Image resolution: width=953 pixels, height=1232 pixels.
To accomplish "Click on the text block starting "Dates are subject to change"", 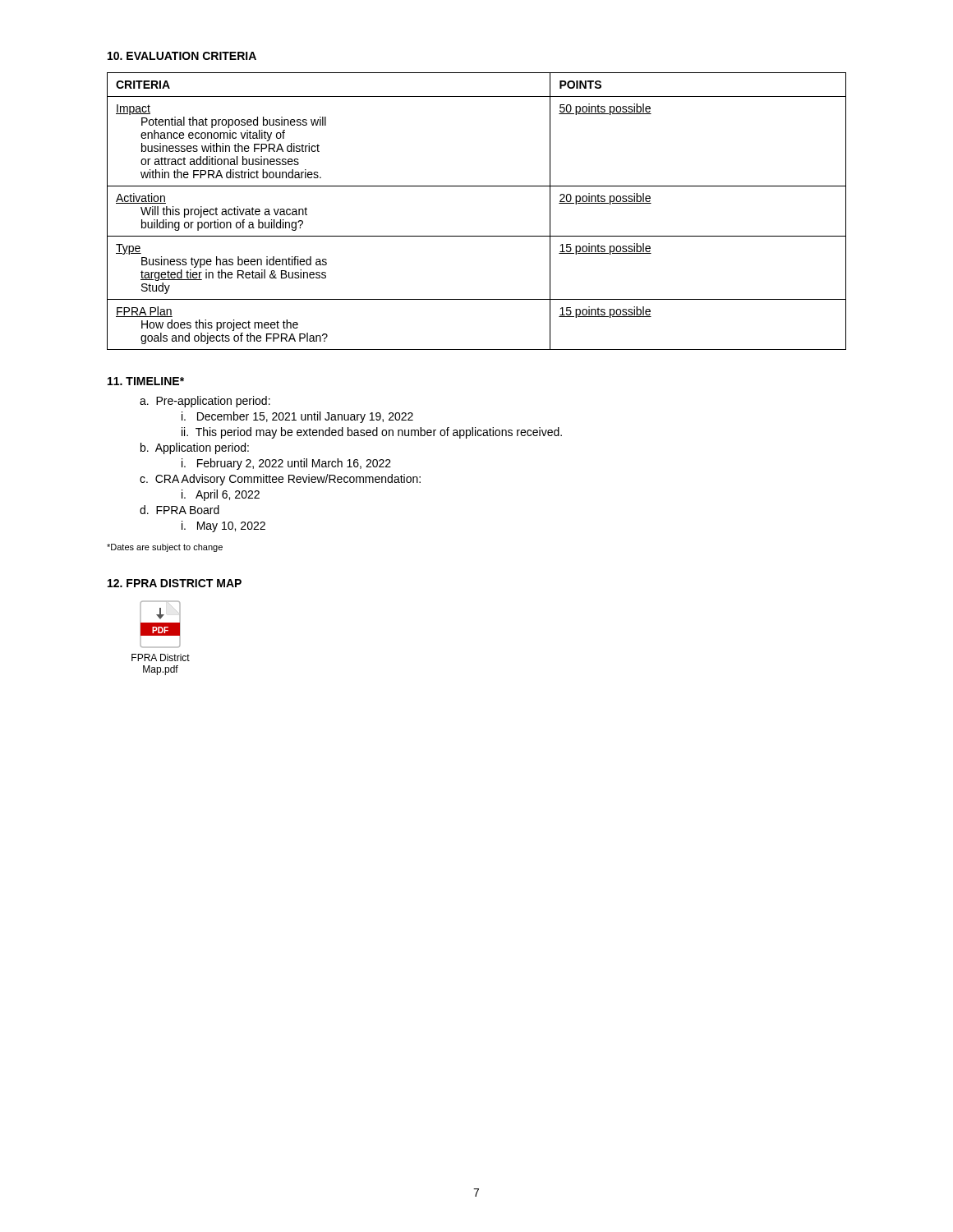I will pyautogui.click(x=165, y=547).
